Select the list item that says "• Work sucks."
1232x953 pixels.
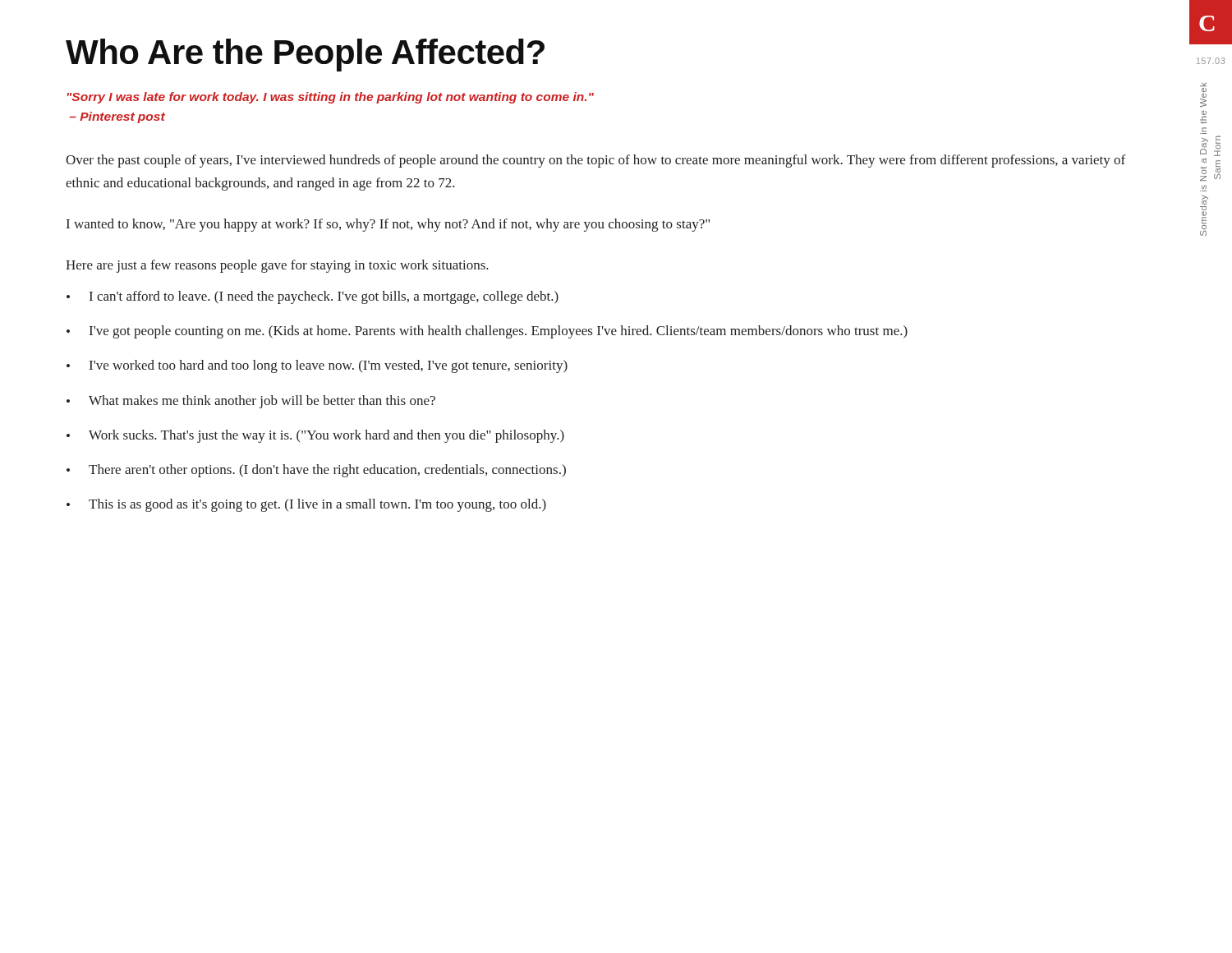[315, 436]
